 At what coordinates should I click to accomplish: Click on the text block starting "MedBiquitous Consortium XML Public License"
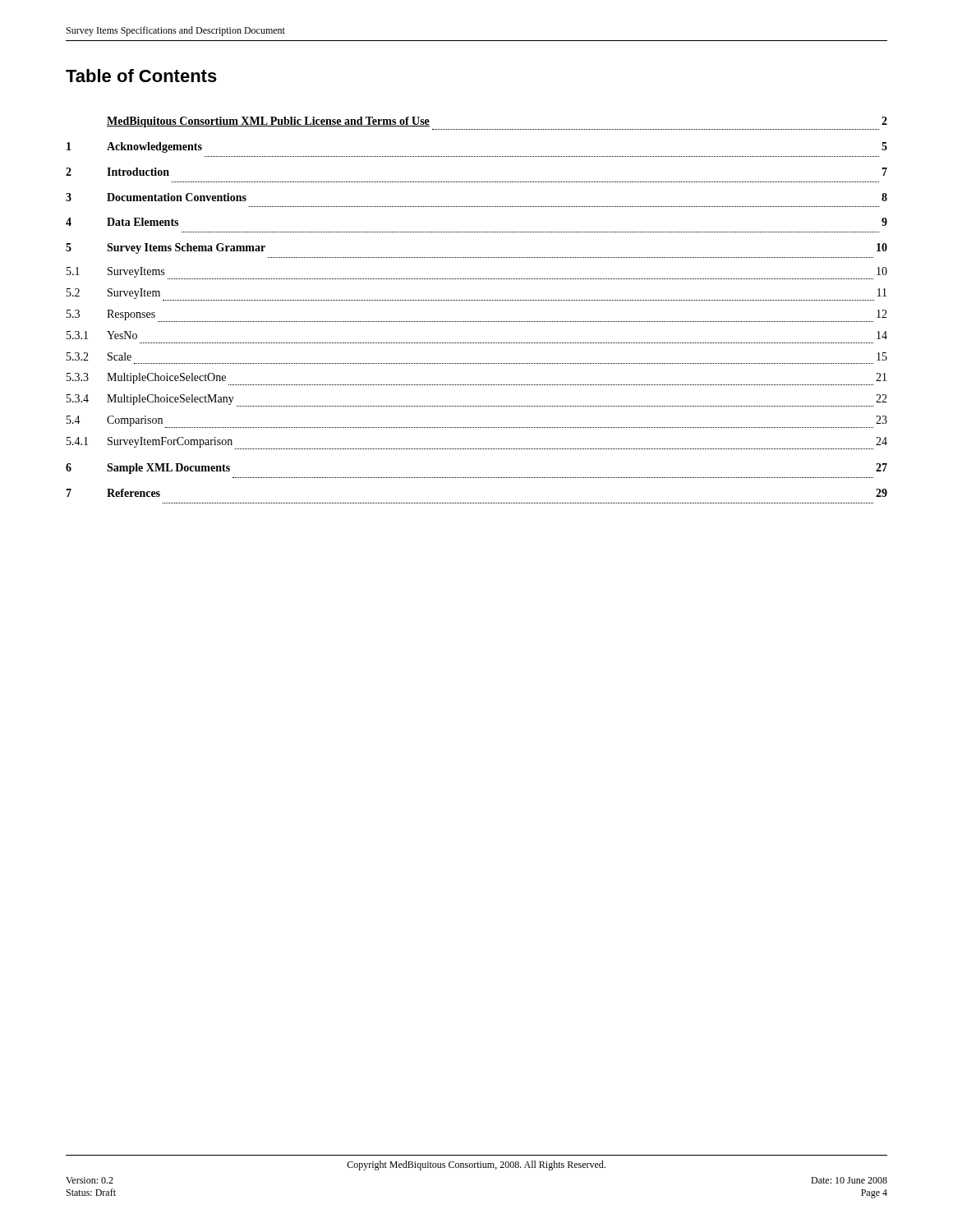497,122
